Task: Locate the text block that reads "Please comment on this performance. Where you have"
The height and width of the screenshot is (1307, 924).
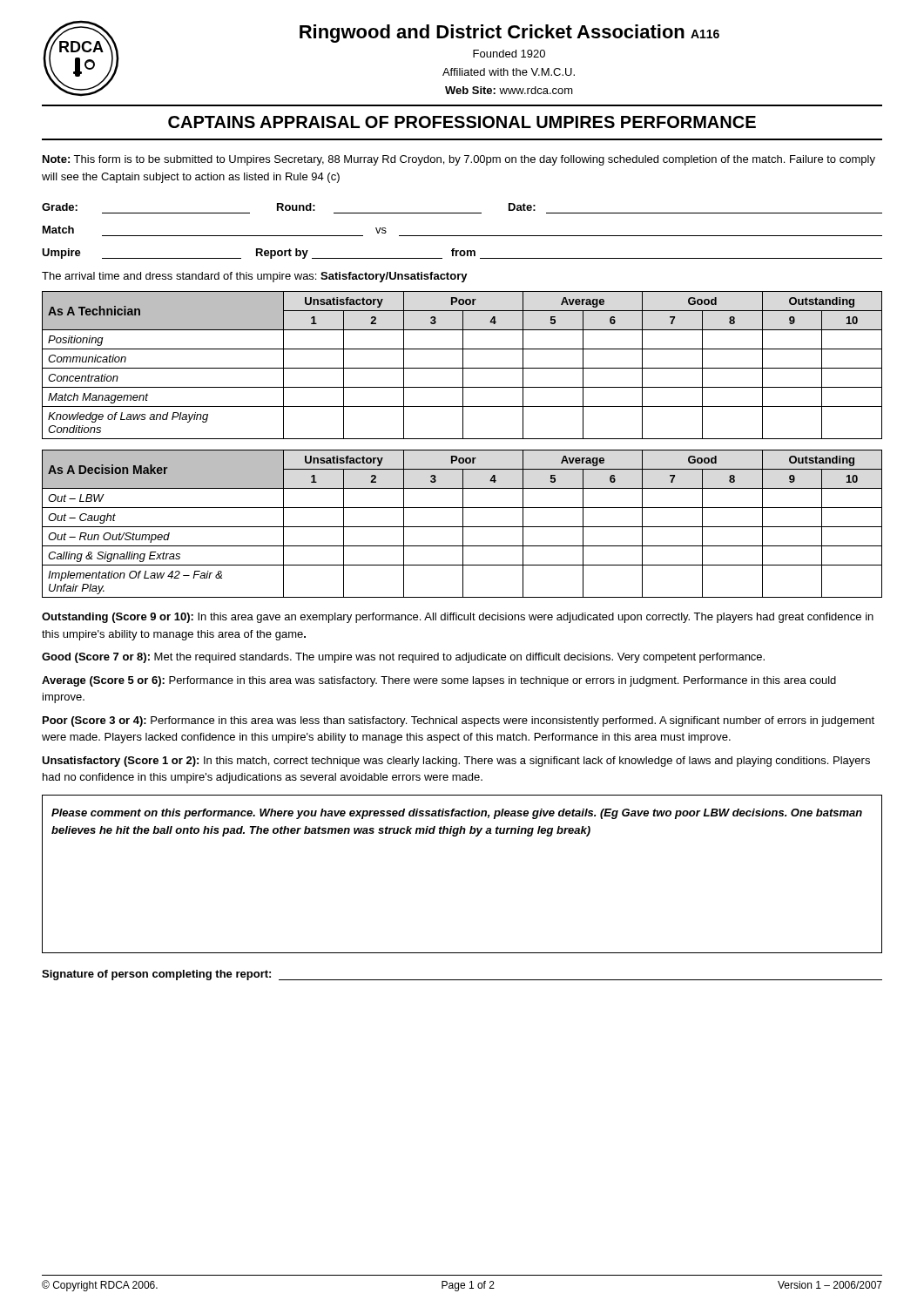Action: (457, 821)
